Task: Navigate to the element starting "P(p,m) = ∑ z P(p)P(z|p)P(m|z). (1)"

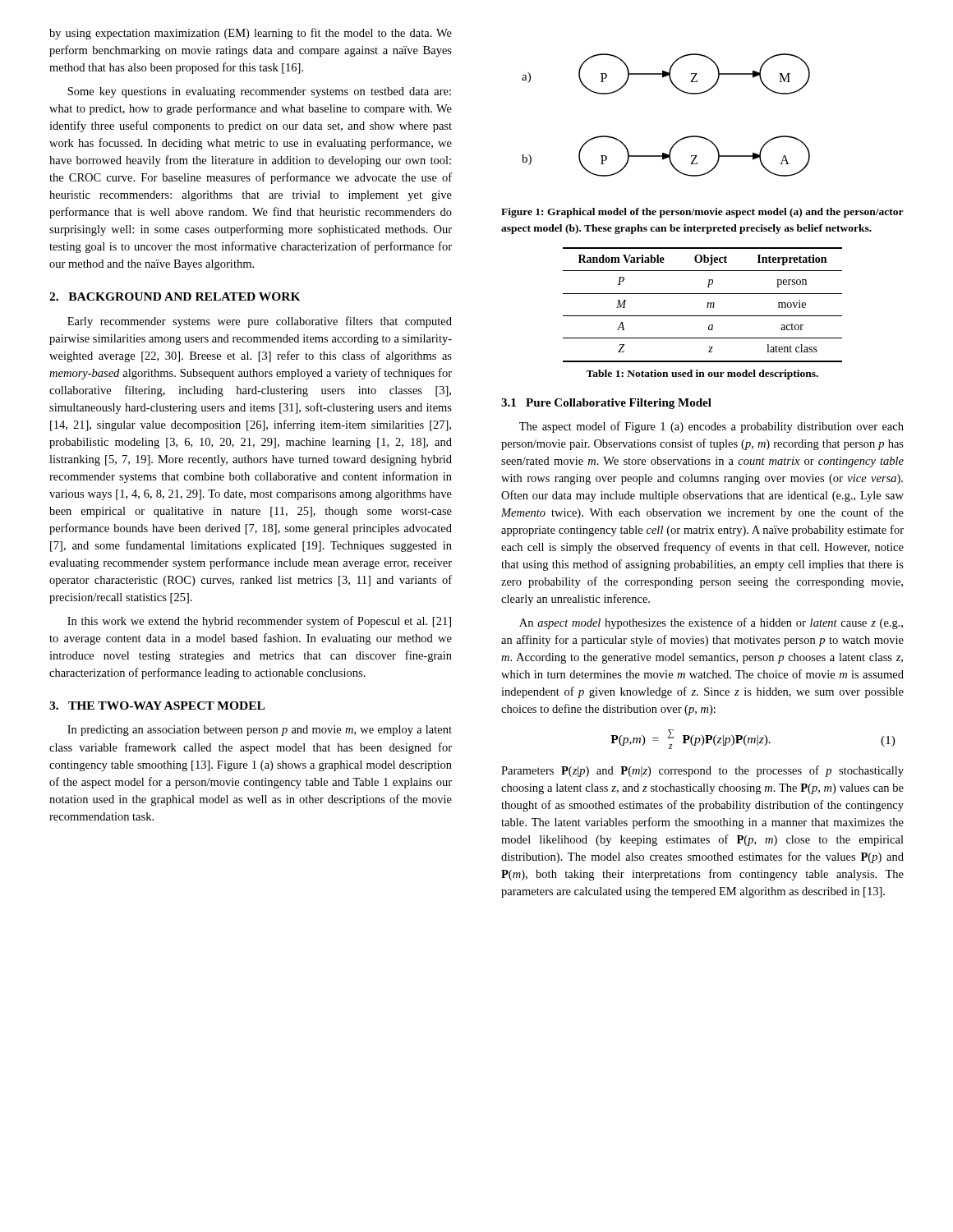Action: tap(757, 740)
